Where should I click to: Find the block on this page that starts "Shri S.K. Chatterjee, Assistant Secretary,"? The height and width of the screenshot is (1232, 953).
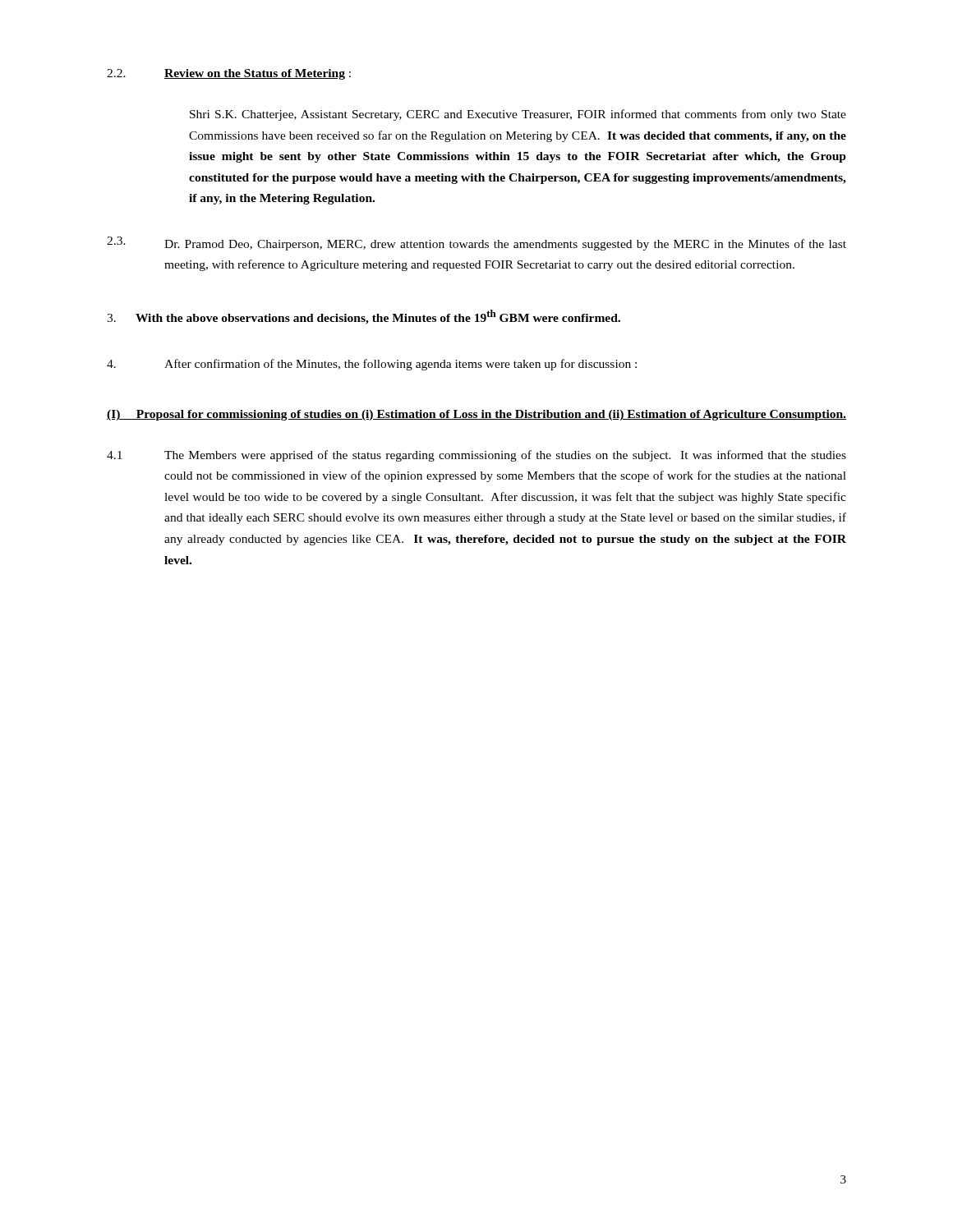click(x=518, y=156)
